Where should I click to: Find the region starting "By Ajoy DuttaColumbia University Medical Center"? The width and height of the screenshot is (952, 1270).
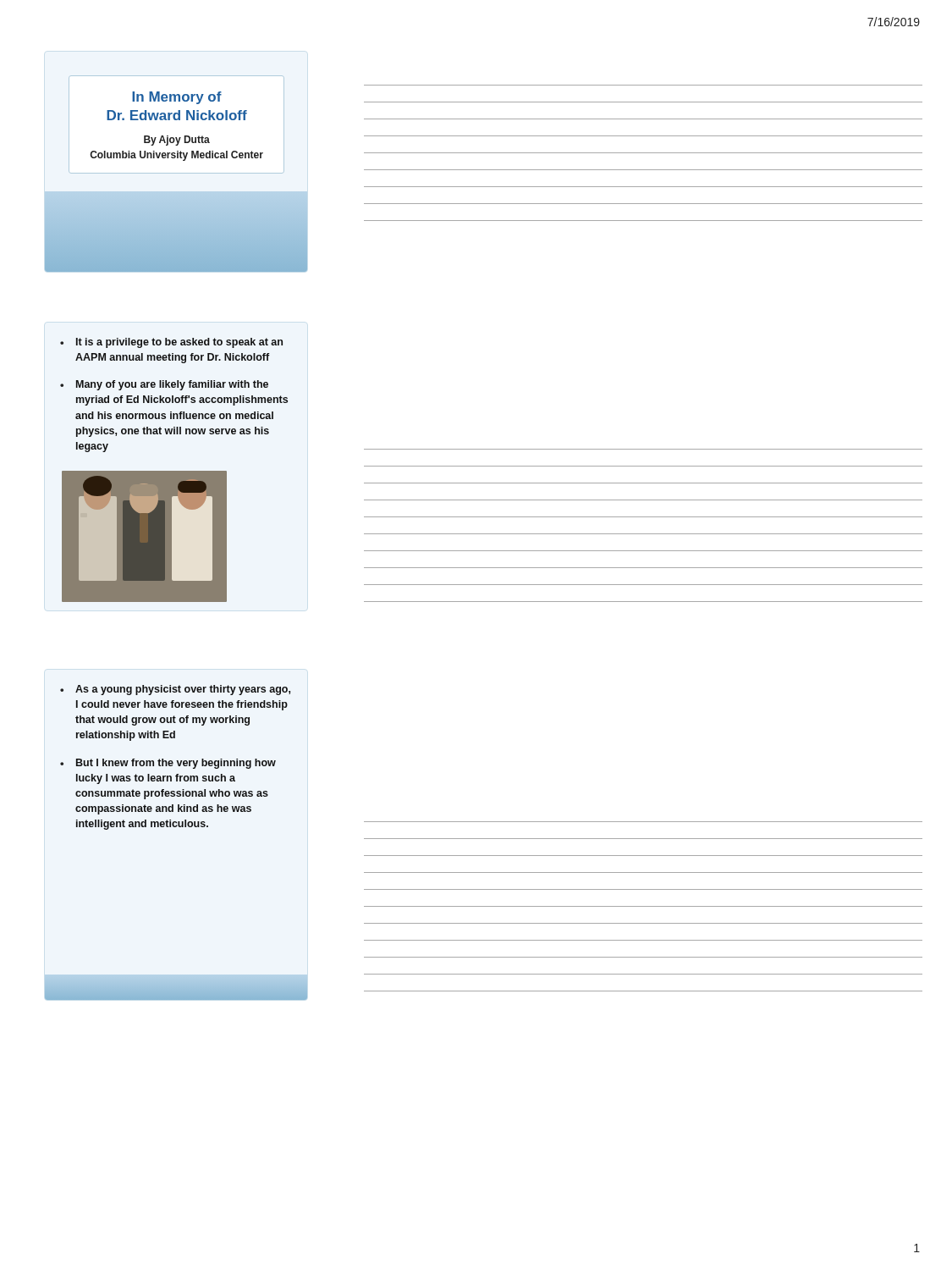(176, 148)
